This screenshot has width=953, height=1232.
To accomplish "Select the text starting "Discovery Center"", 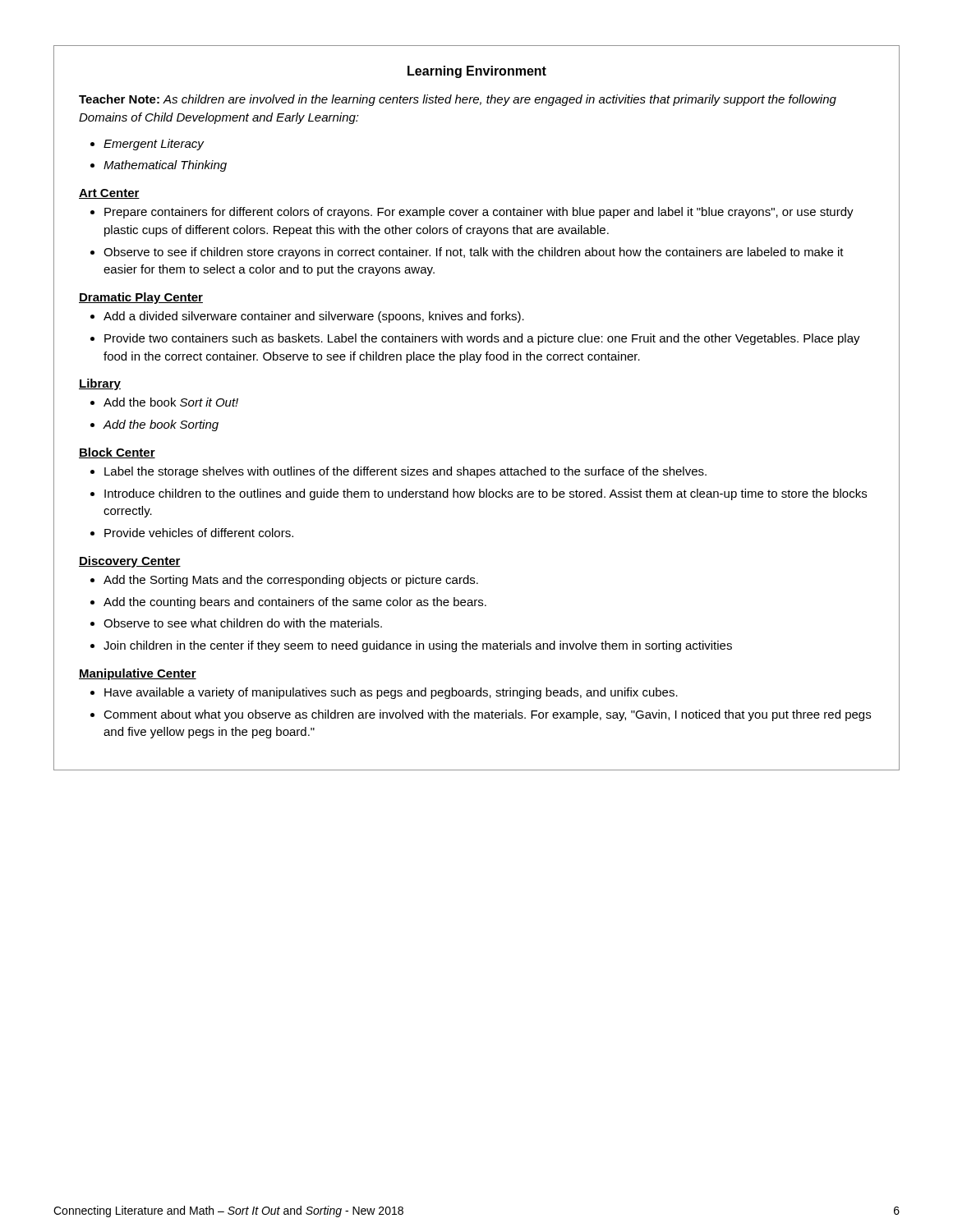I will click(x=130, y=560).
